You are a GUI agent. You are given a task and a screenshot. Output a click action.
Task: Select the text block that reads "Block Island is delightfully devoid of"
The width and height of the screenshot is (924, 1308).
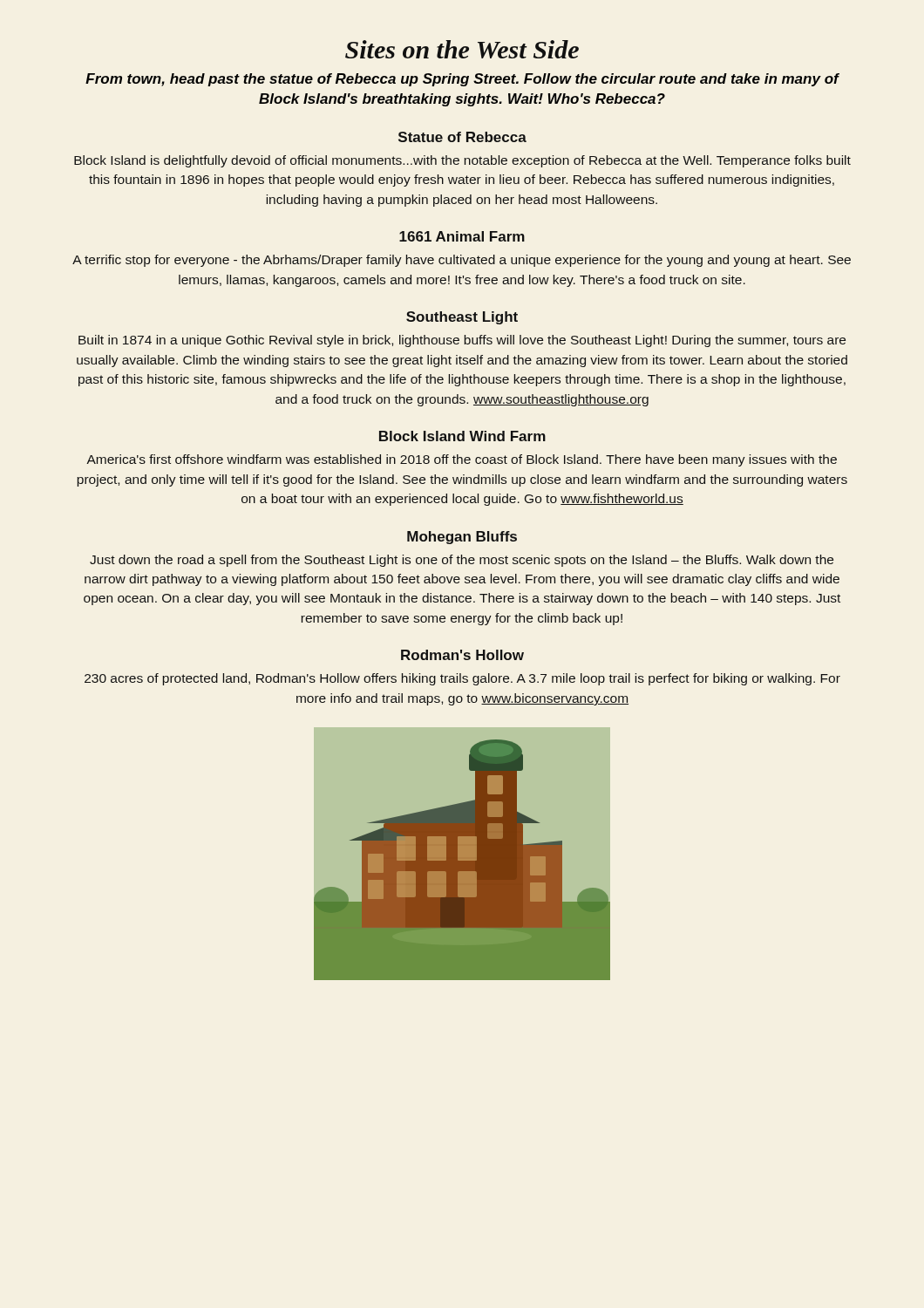click(462, 180)
